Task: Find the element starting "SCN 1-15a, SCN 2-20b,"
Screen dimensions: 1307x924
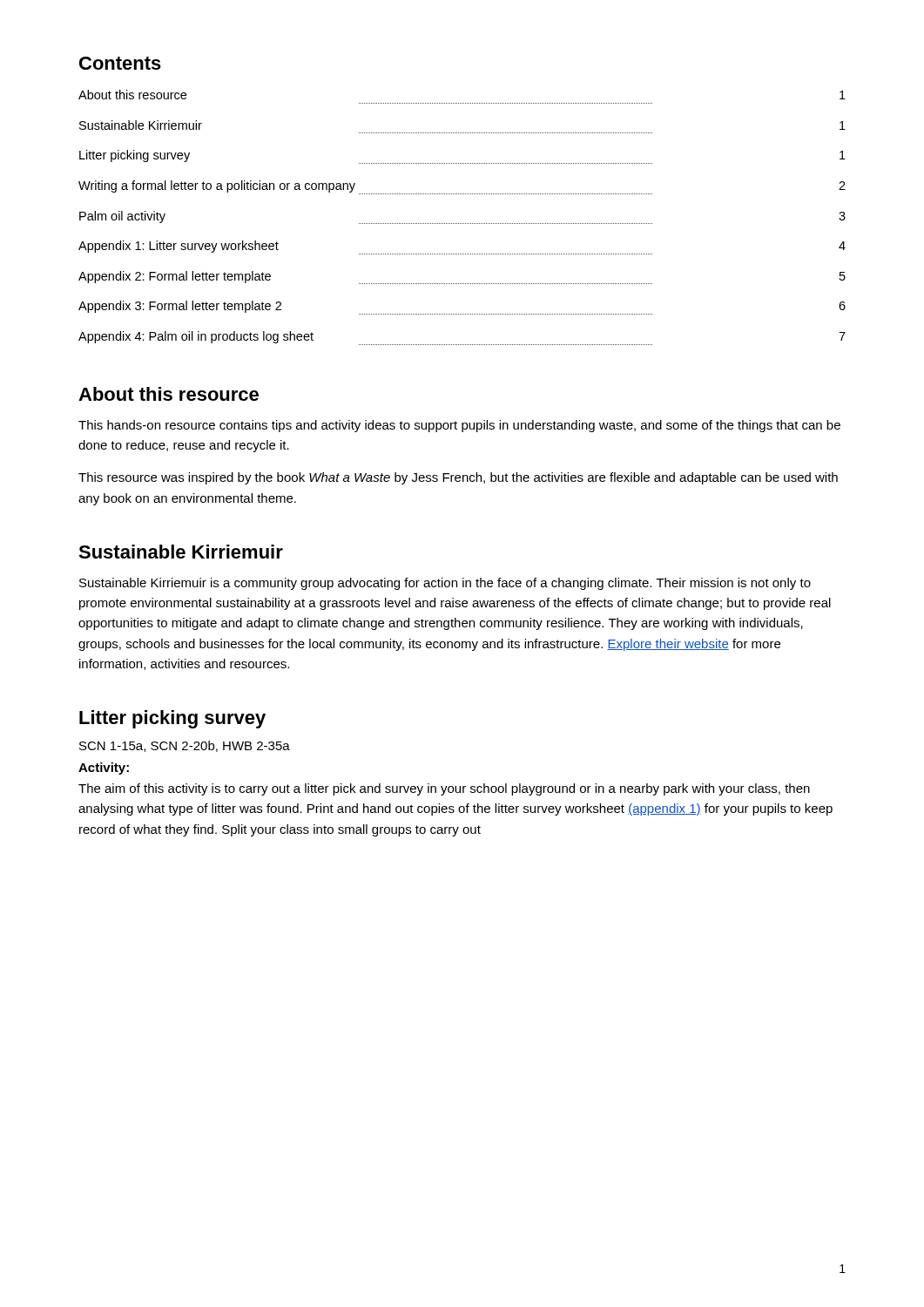Action: [184, 745]
